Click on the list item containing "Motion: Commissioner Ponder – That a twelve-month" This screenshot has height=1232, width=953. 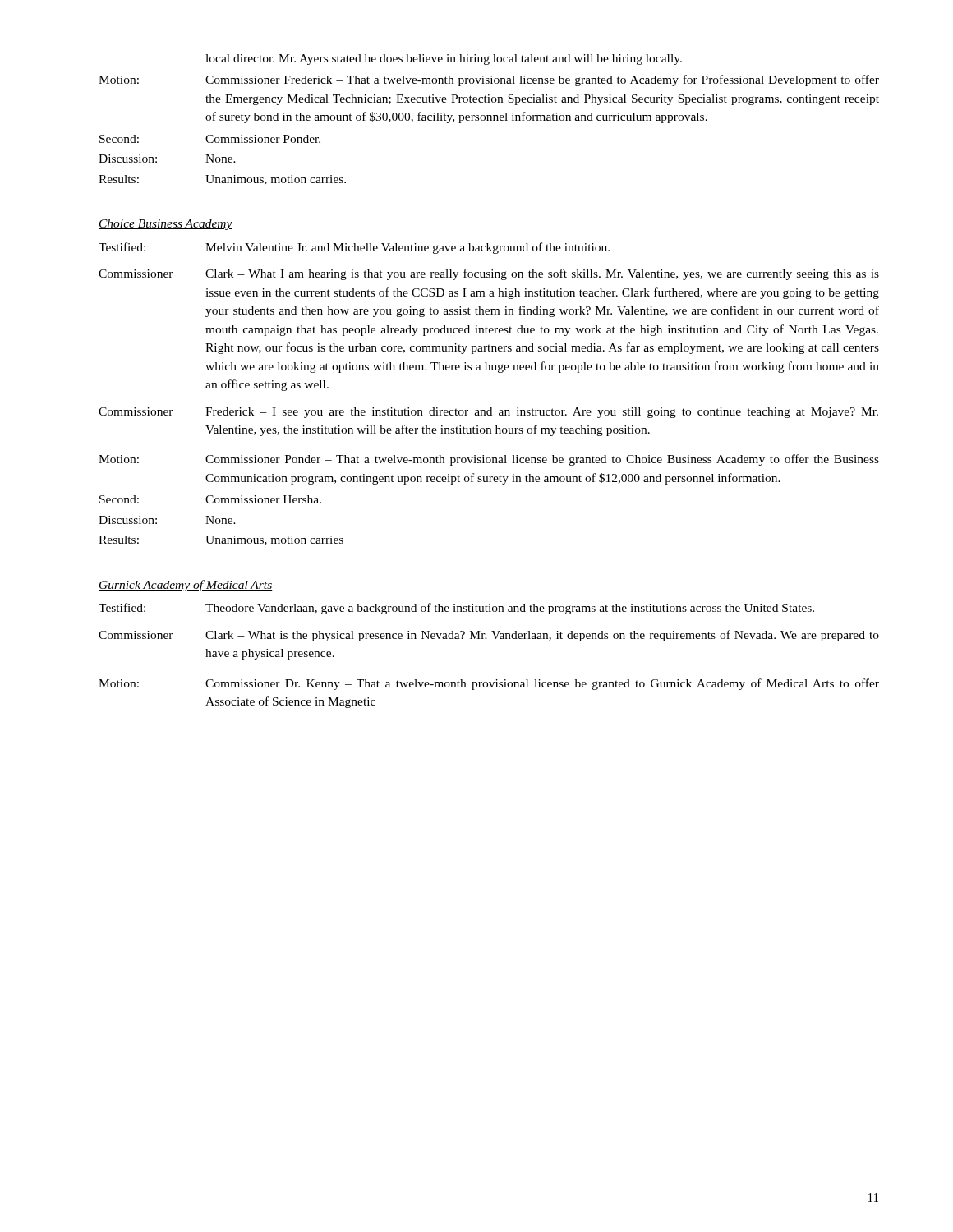489,469
